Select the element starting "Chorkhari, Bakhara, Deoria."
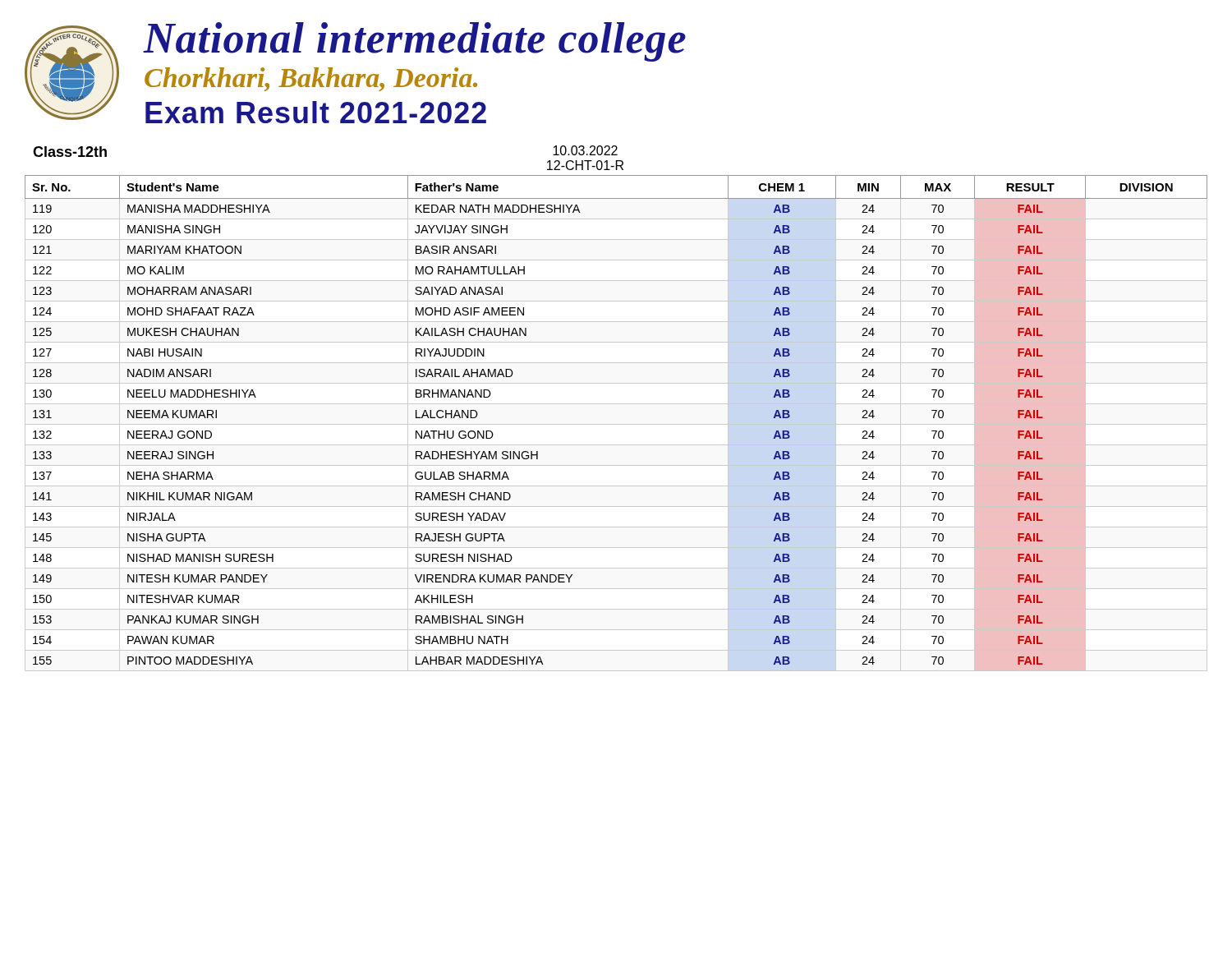The image size is (1232, 953). [x=312, y=78]
